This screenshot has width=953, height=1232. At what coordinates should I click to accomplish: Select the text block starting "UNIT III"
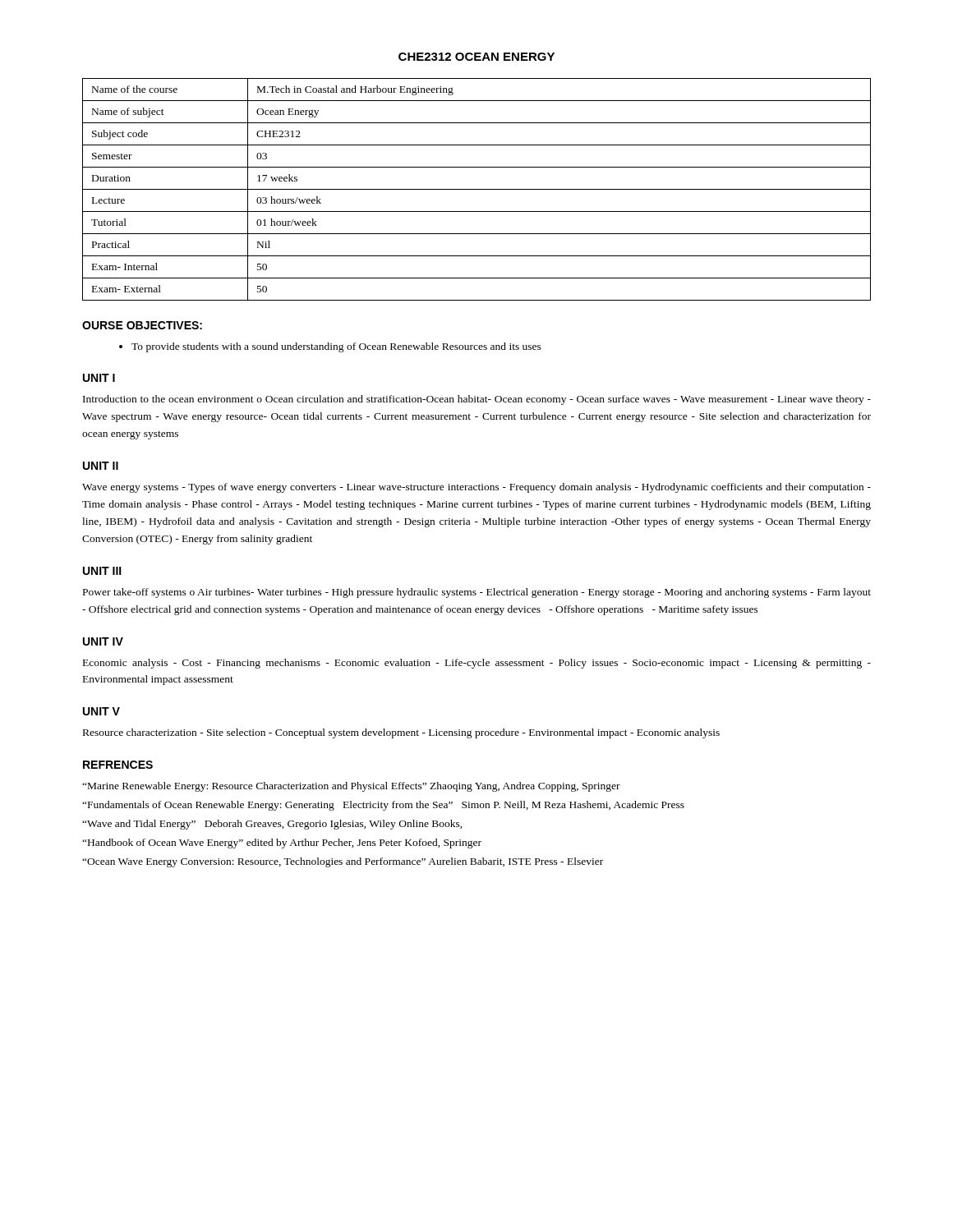pyautogui.click(x=102, y=571)
